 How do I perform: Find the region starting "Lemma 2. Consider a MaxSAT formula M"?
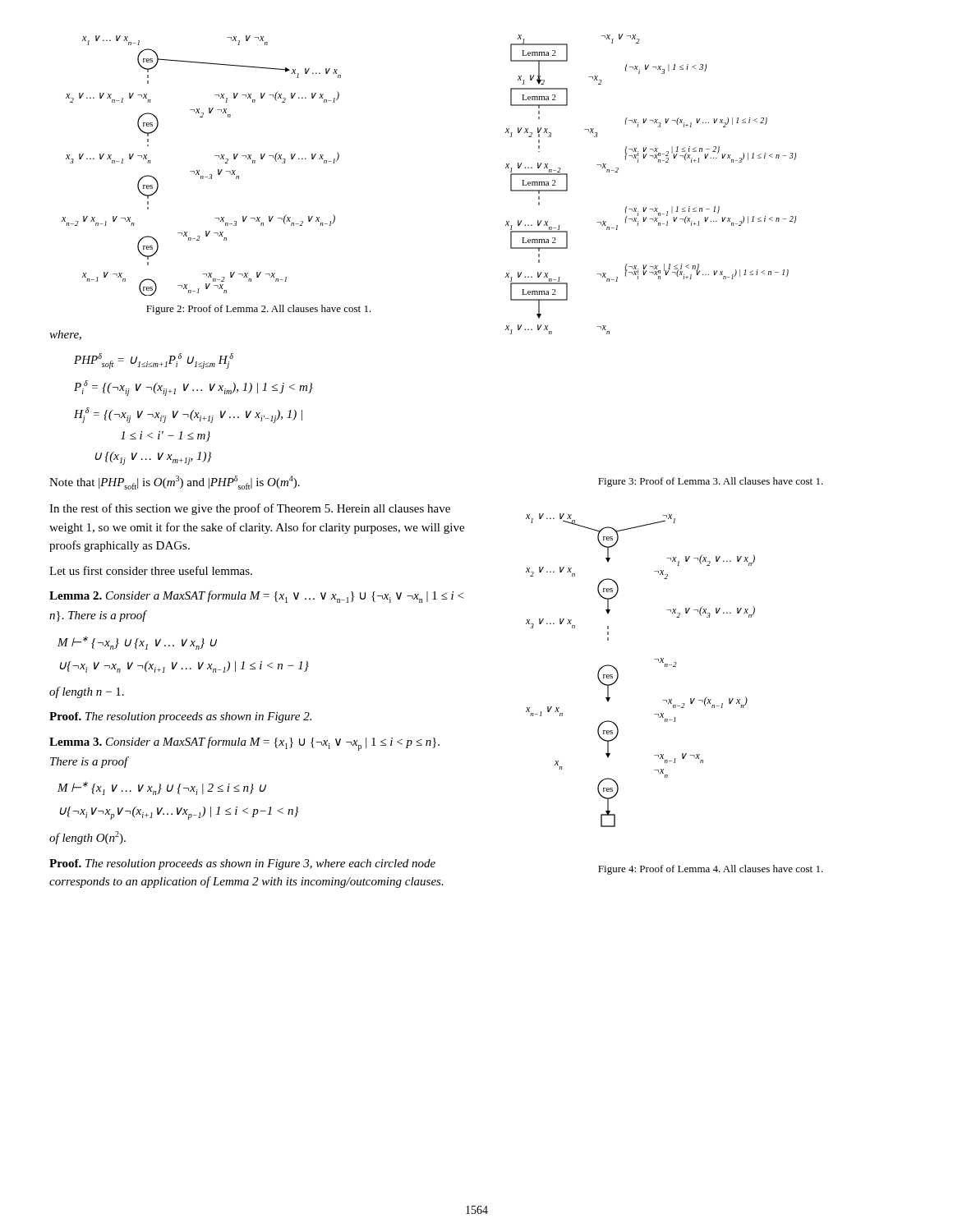[257, 605]
